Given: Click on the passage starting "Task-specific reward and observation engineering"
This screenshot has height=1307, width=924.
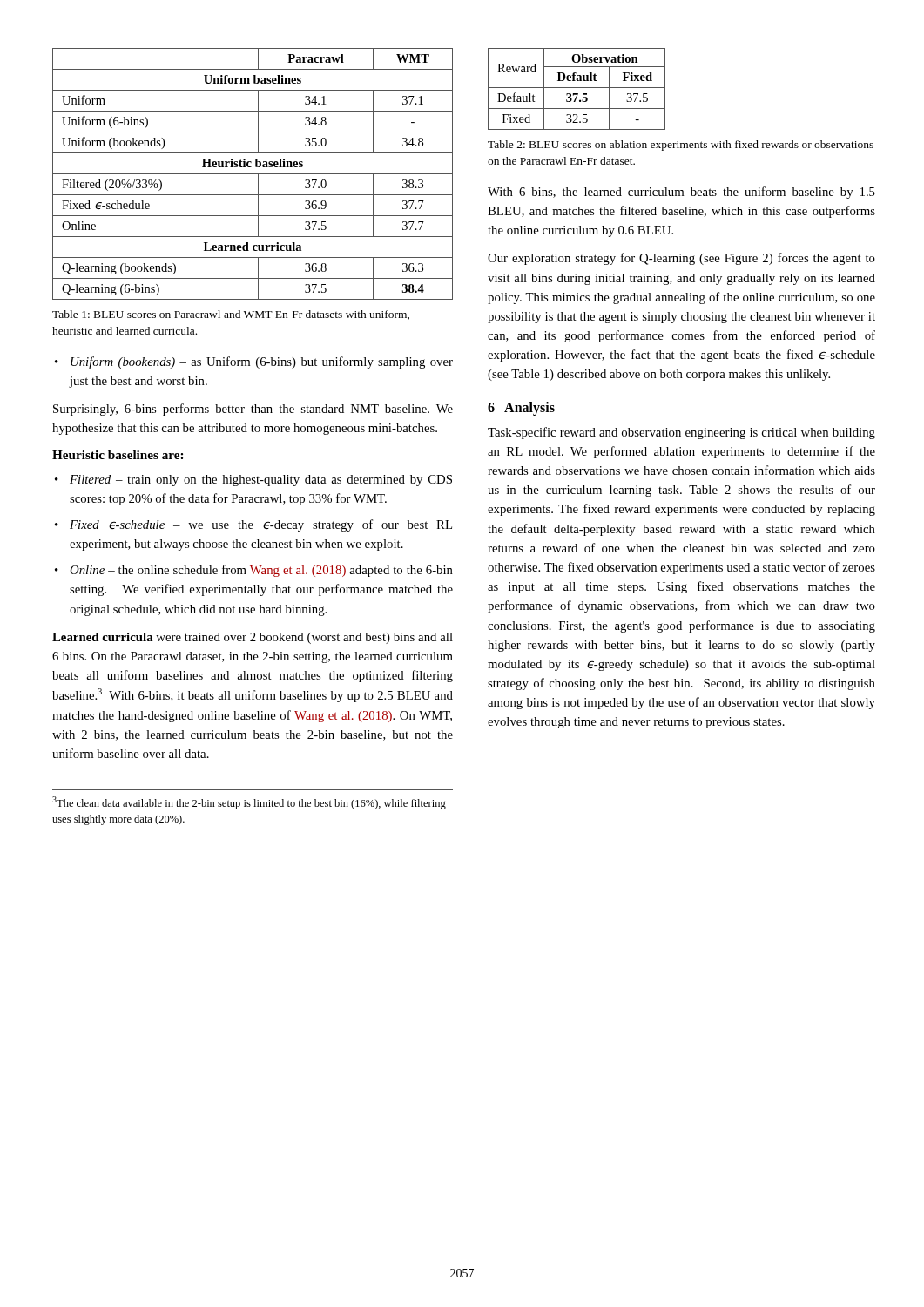Looking at the screenshot, I should click(x=681, y=577).
